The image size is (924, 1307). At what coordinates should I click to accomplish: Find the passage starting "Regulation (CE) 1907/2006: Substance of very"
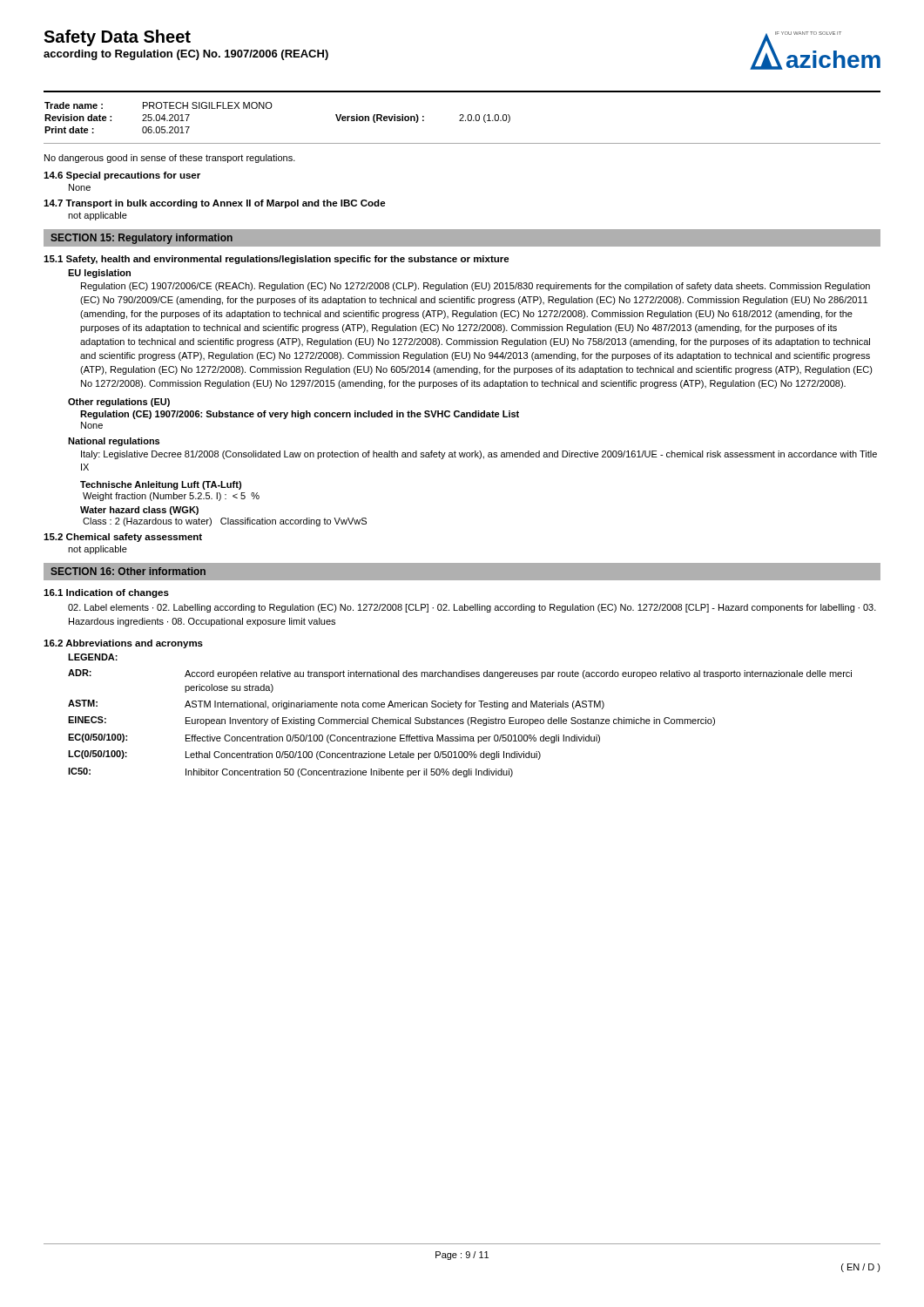(x=300, y=413)
